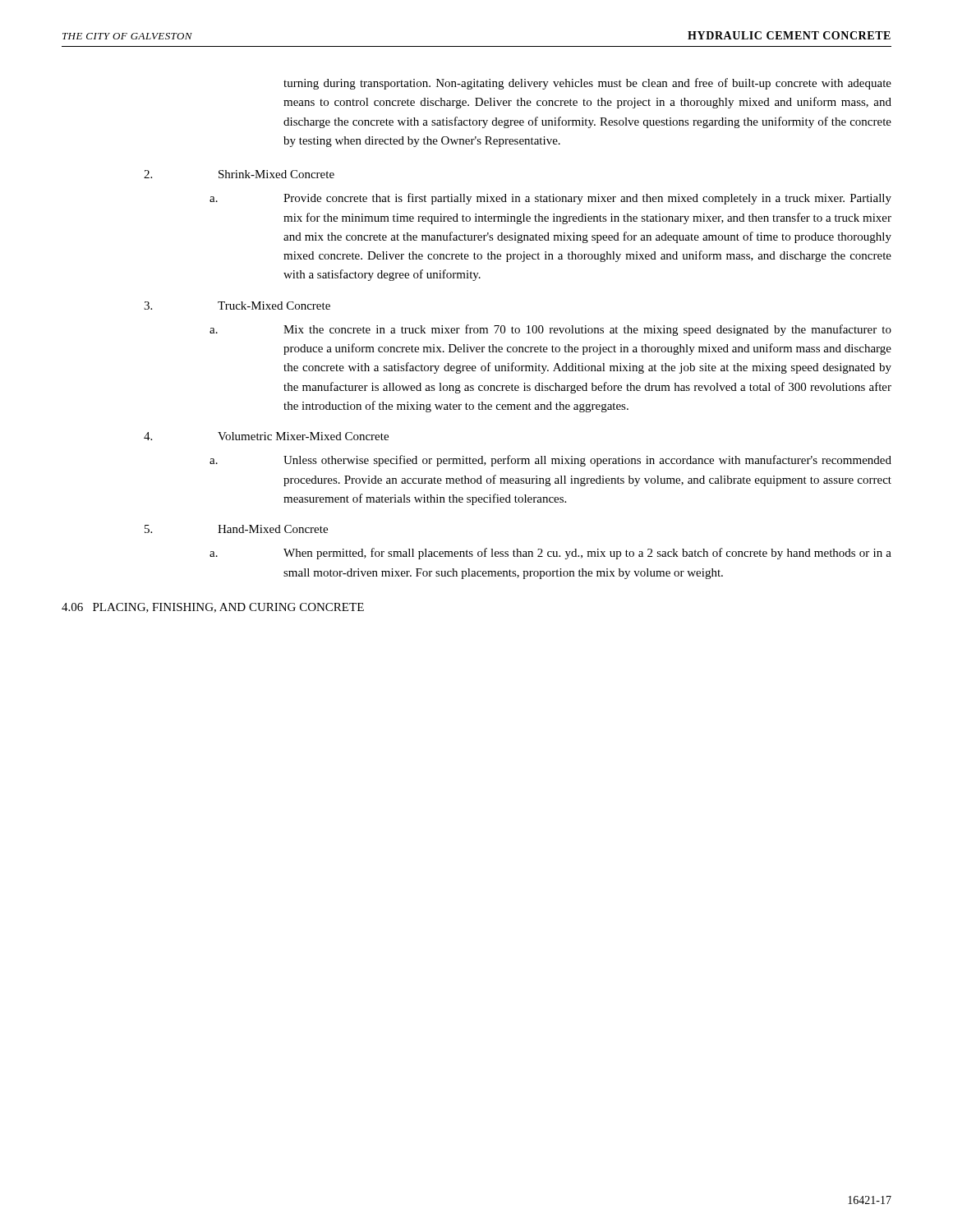Locate the block of text that opens with "turning during transportation. Non-agitating delivery vehicles"
The height and width of the screenshot is (1232, 953).
(x=587, y=112)
